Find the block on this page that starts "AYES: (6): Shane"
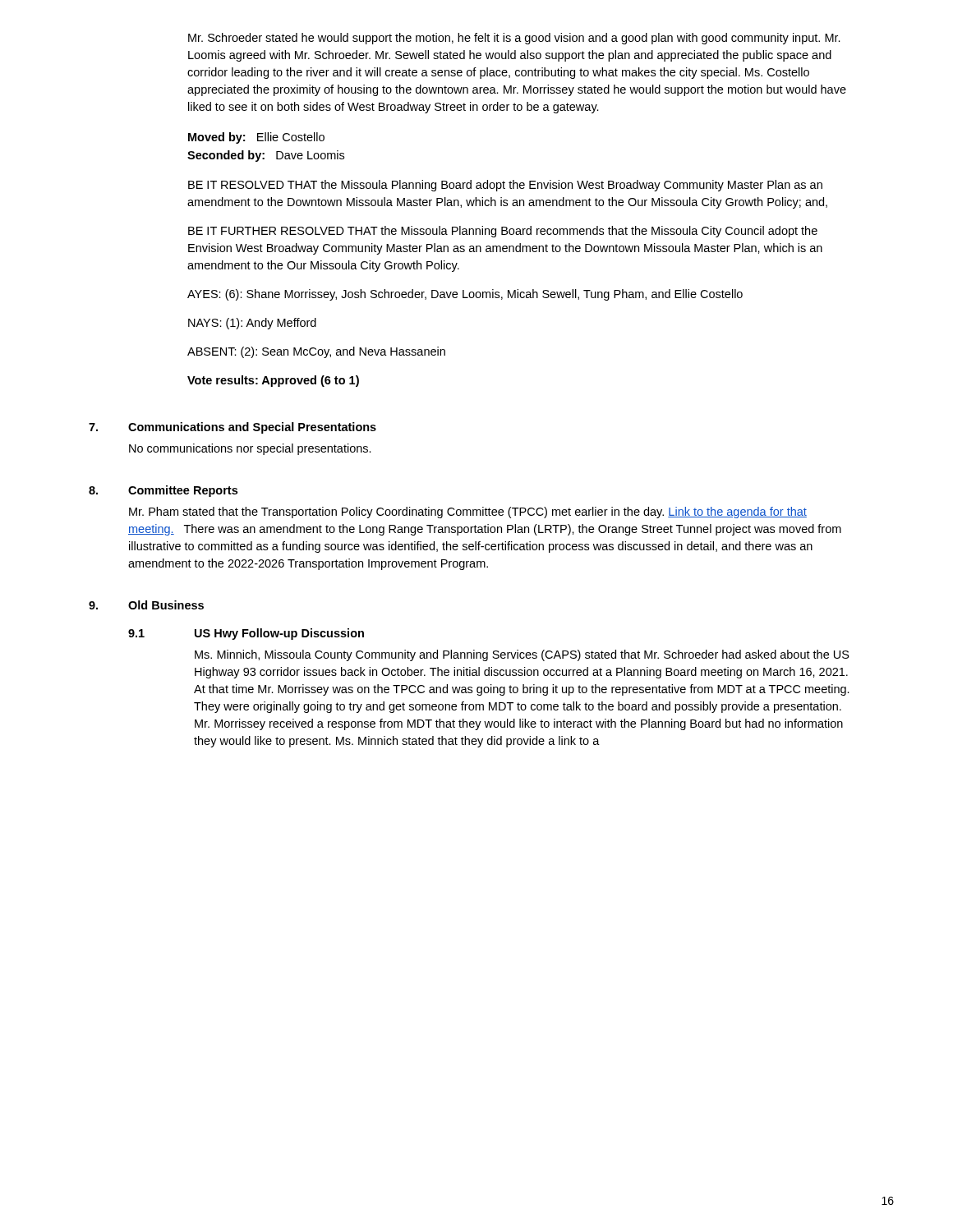 (465, 294)
